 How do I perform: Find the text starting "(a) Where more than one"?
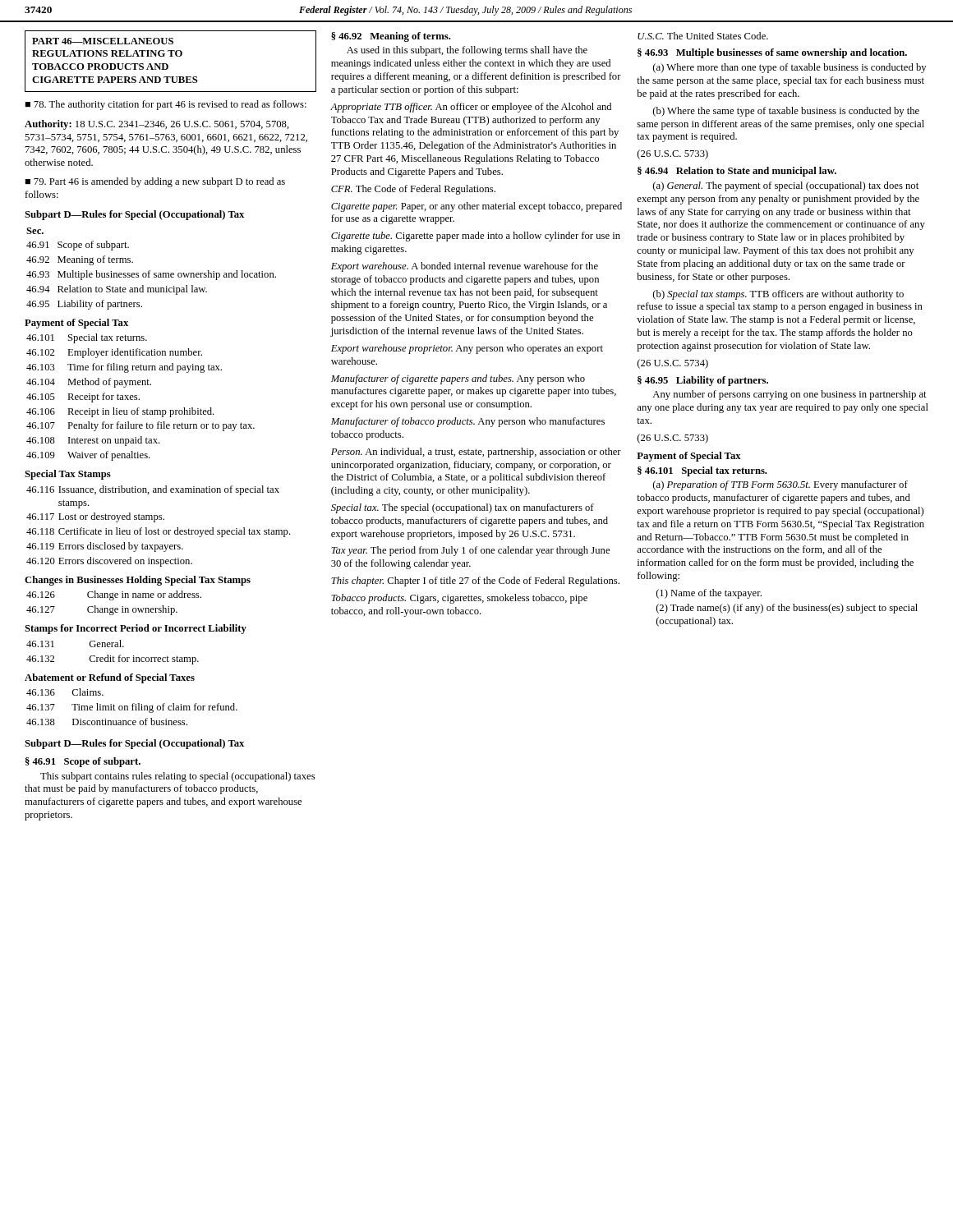tap(783, 103)
